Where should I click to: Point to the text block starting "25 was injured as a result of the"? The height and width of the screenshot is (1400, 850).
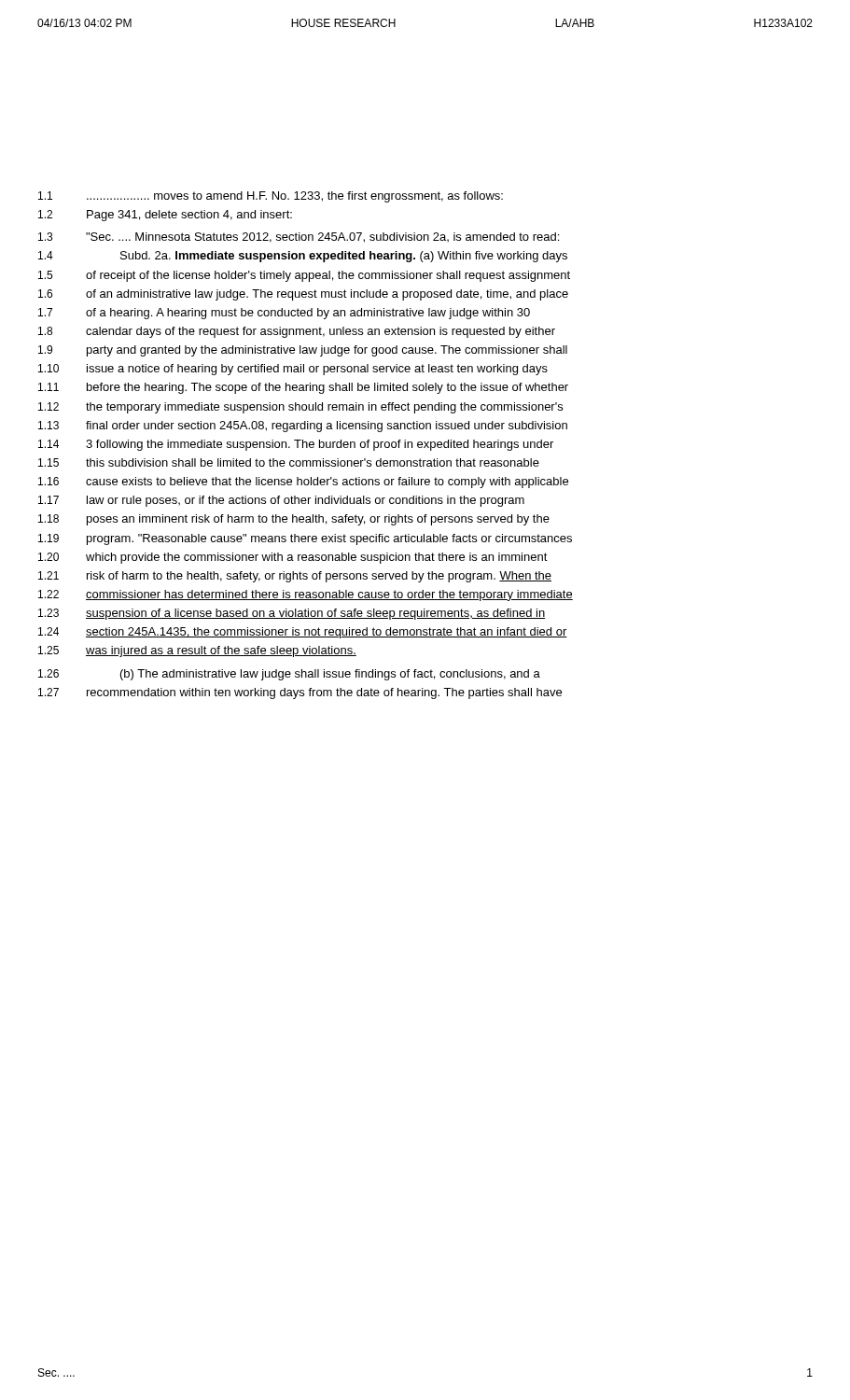(197, 651)
